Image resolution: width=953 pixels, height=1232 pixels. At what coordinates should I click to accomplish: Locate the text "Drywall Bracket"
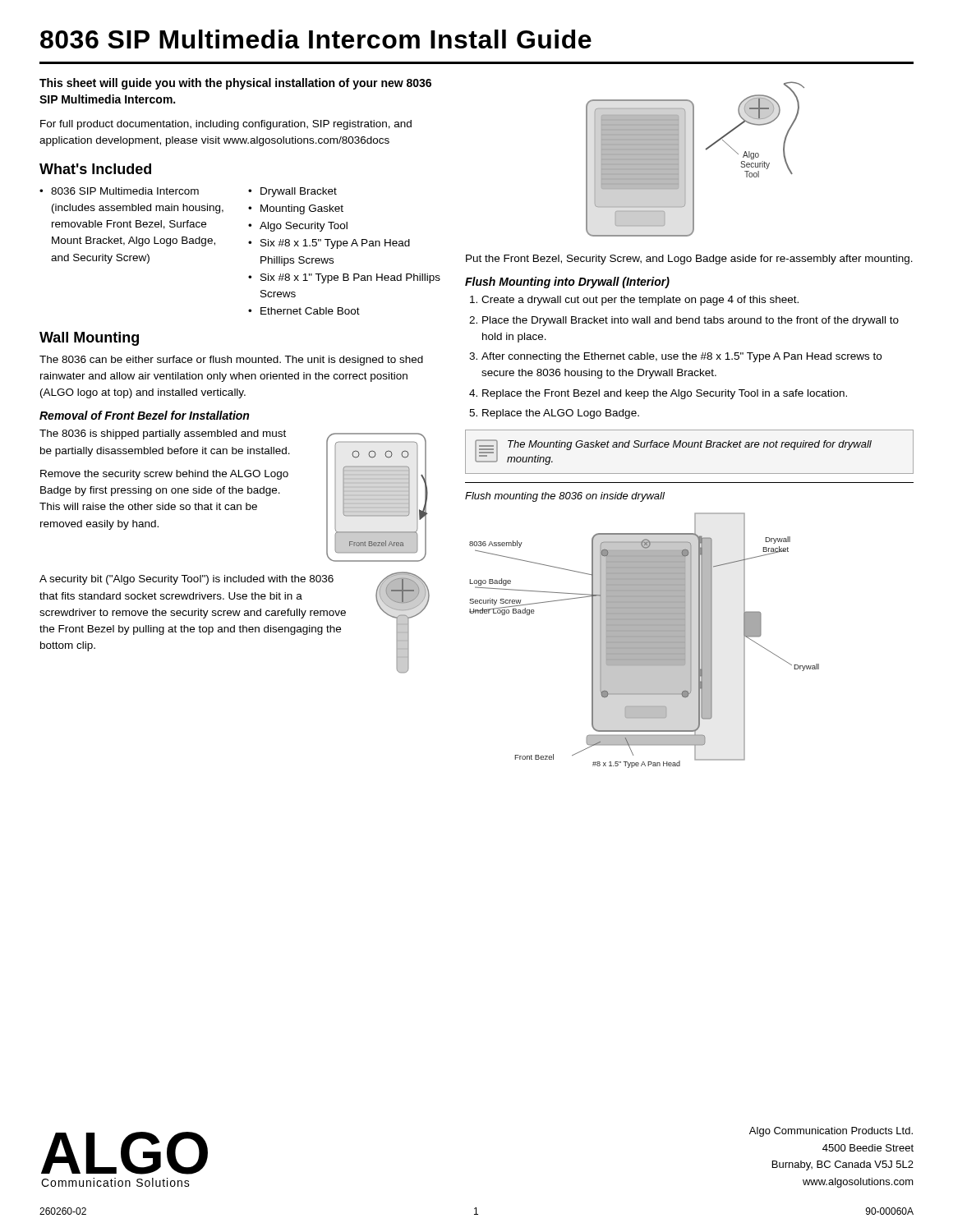point(298,191)
